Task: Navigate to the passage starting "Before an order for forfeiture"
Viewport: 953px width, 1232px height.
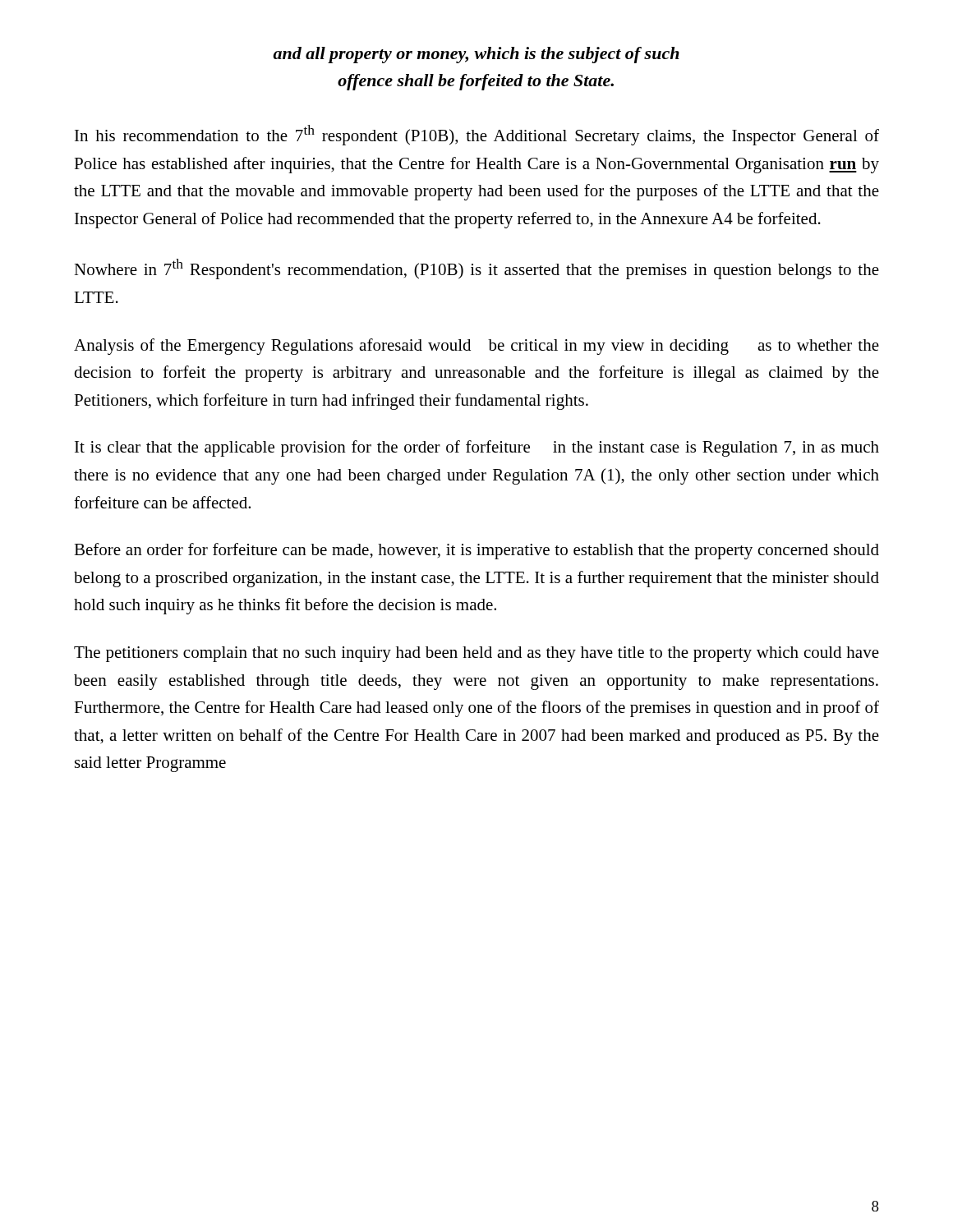Action: 476,577
